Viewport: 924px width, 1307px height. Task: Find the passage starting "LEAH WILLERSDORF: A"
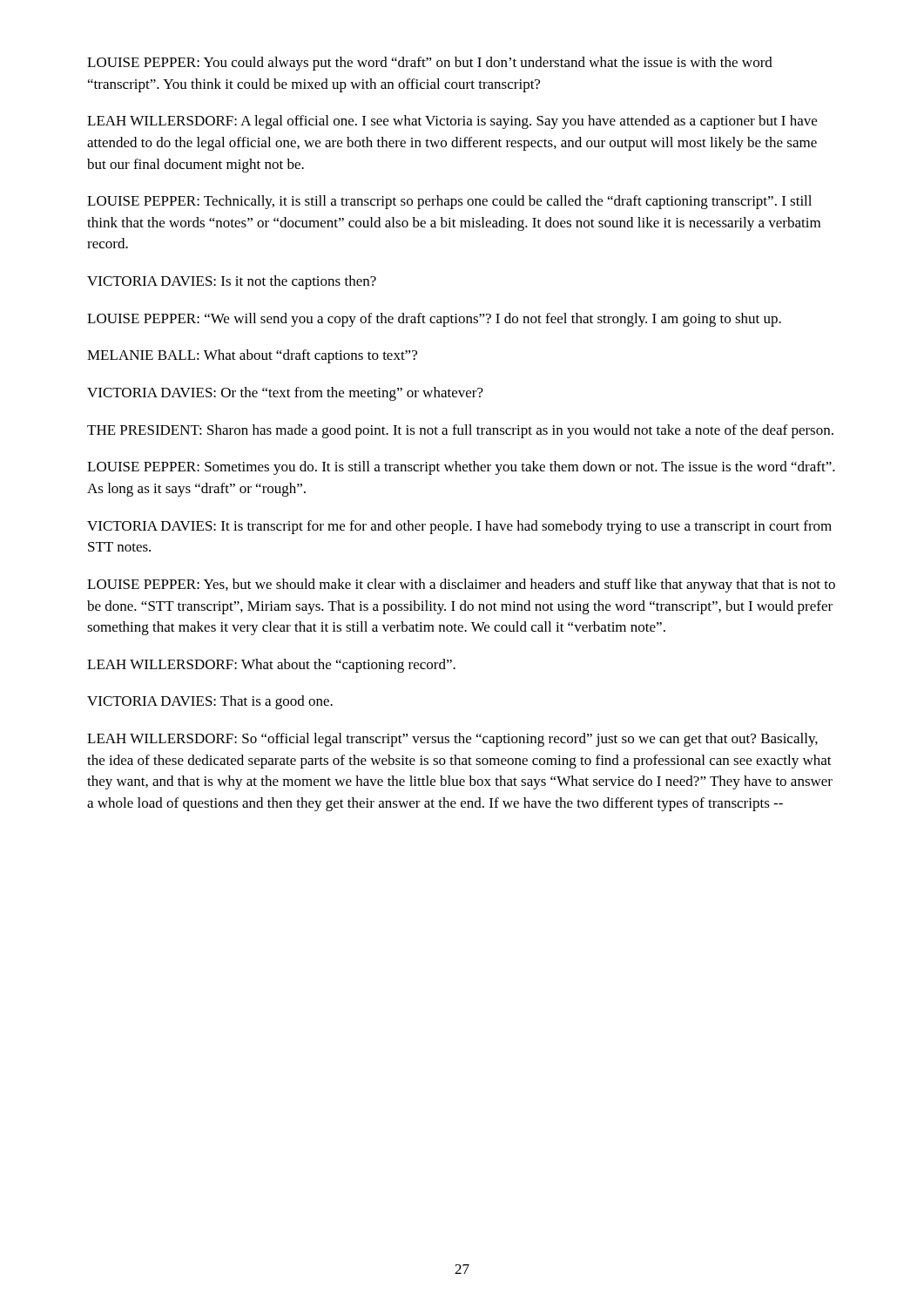pos(452,142)
